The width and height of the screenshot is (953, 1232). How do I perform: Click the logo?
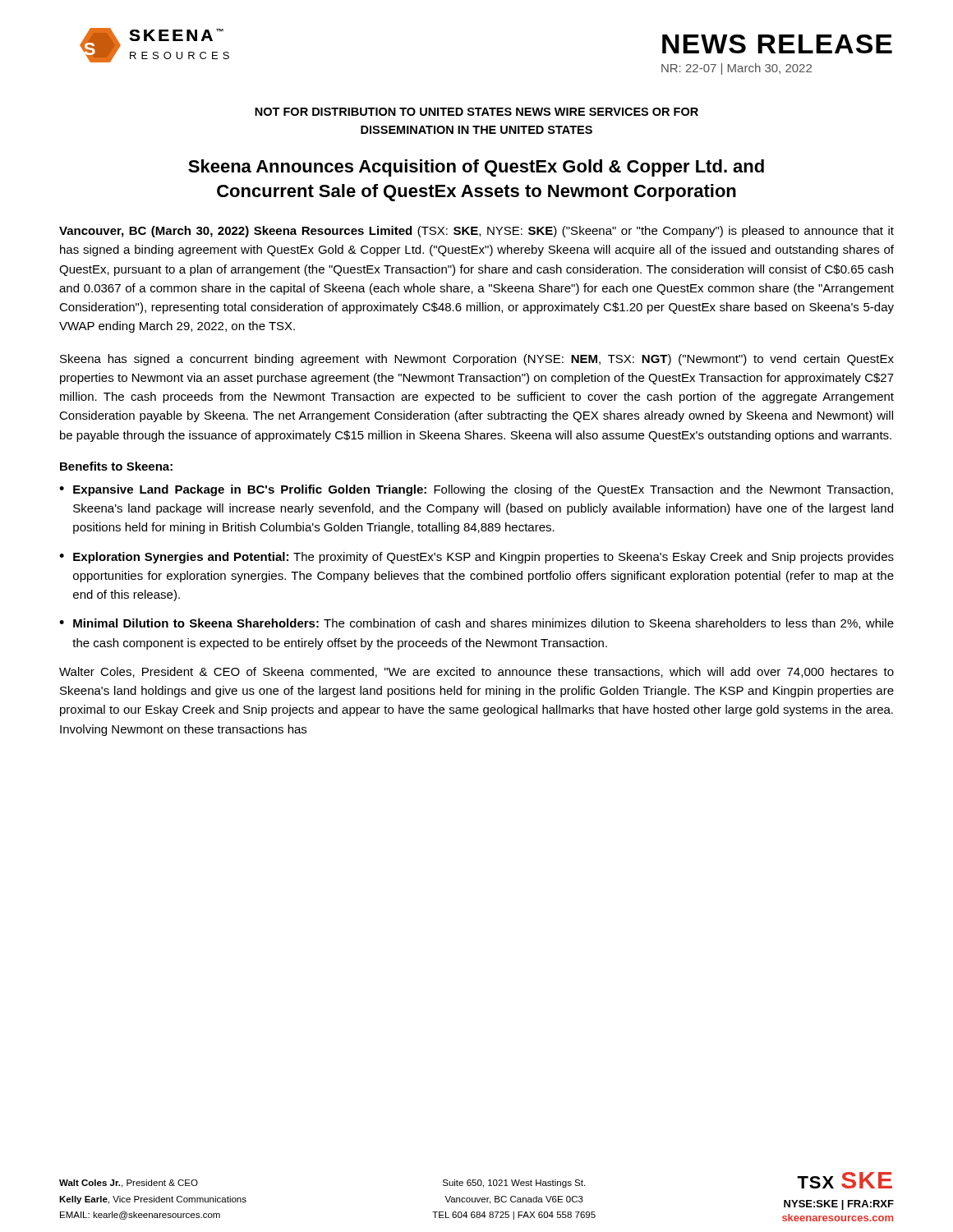[x=150, y=57]
